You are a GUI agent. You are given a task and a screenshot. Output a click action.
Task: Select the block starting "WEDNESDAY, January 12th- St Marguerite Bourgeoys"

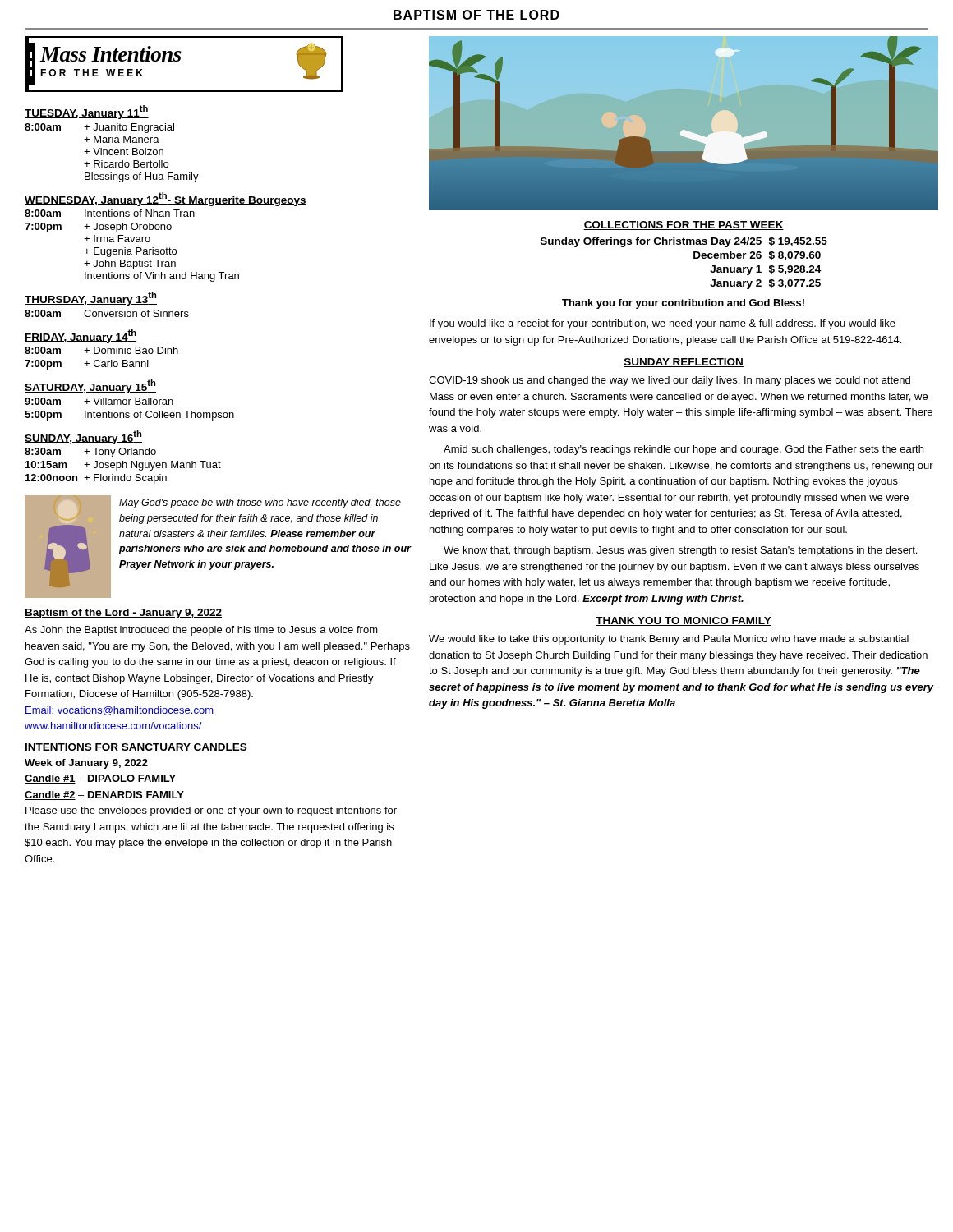[165, 198]
